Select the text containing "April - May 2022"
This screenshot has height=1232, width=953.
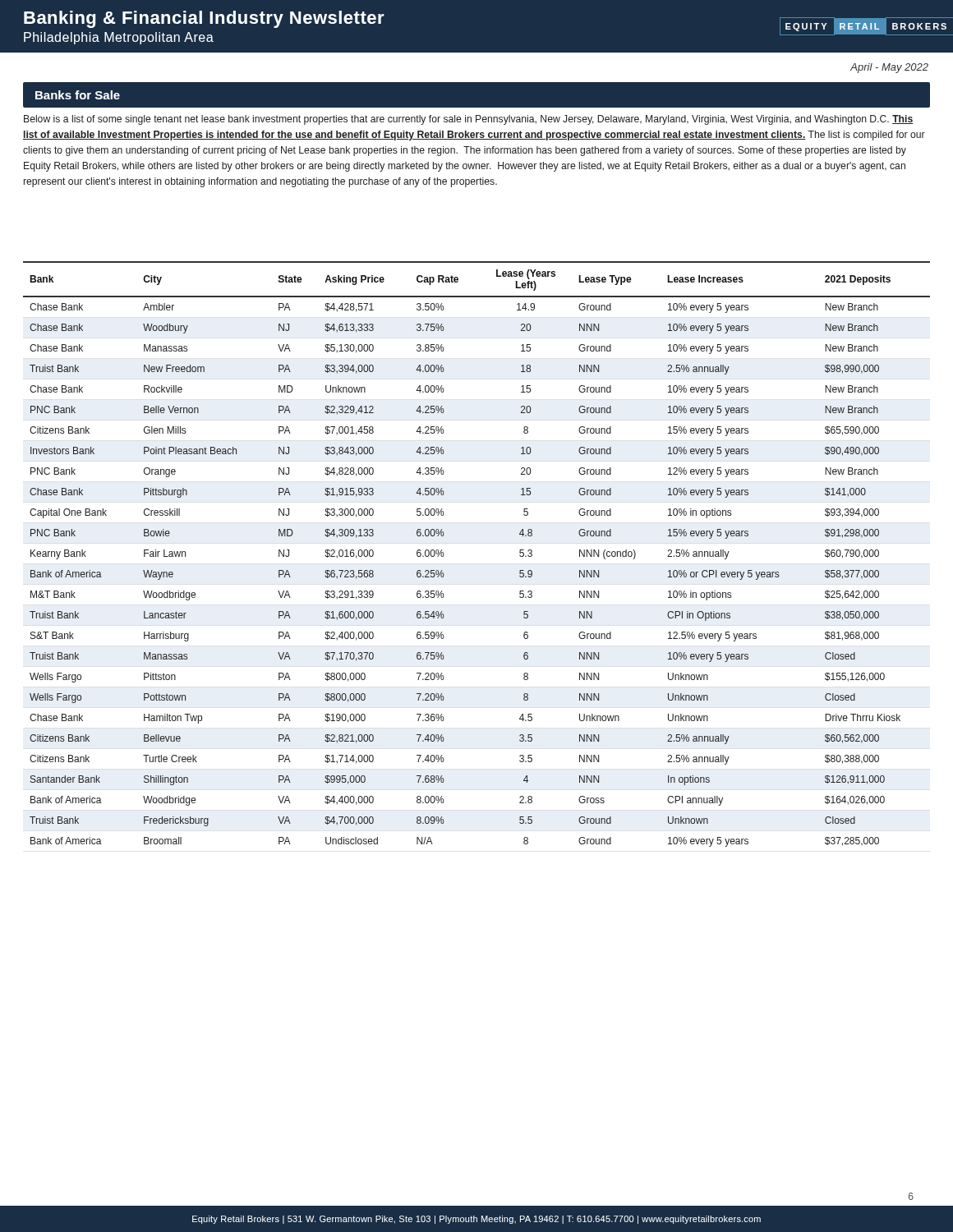pyautogui.click(x=889, y=67)
